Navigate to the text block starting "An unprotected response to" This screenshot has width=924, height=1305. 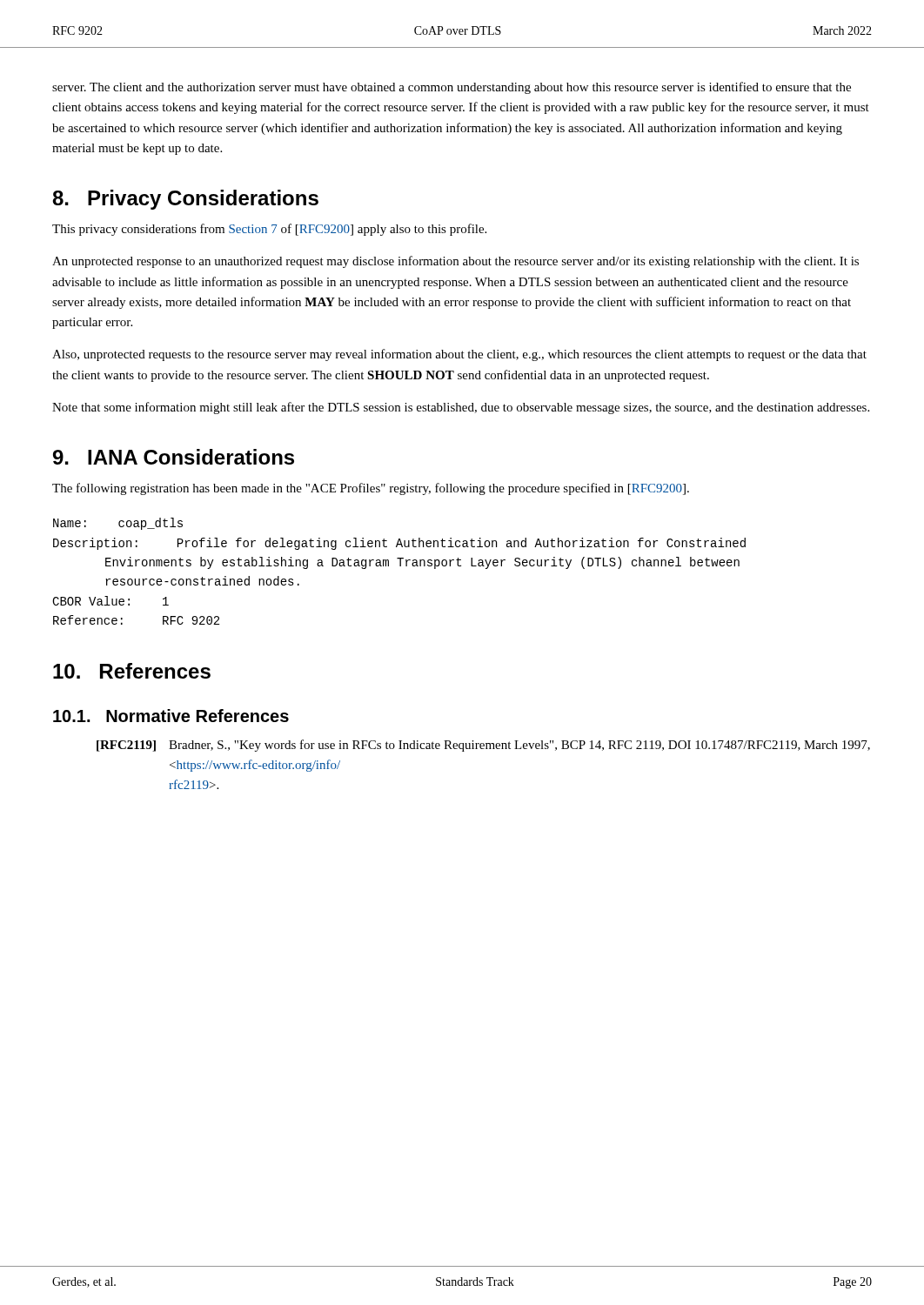coord(456,292)
